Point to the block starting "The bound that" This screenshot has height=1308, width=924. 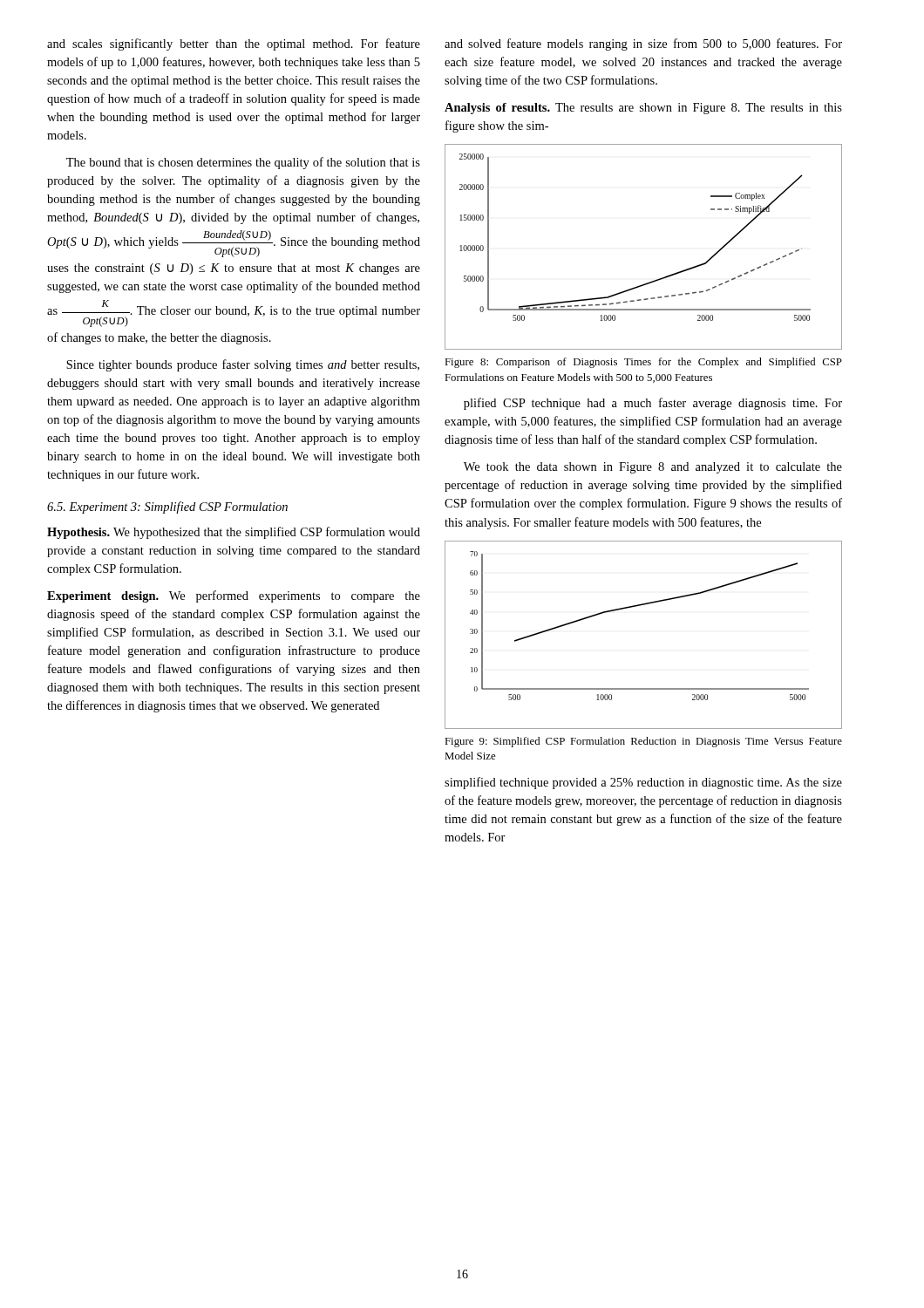234,250
